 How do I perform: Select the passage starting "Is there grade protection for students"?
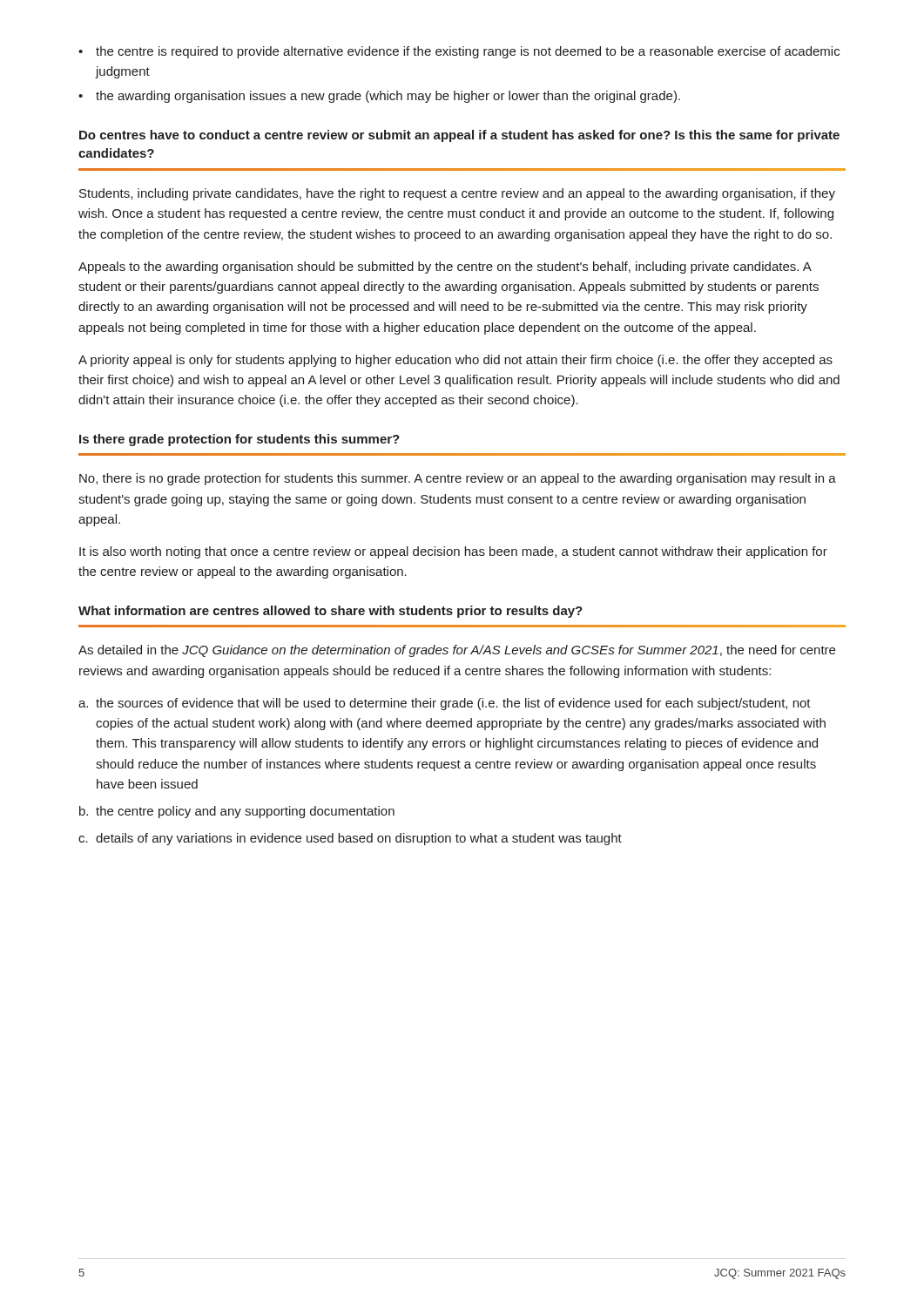point(462,442)
